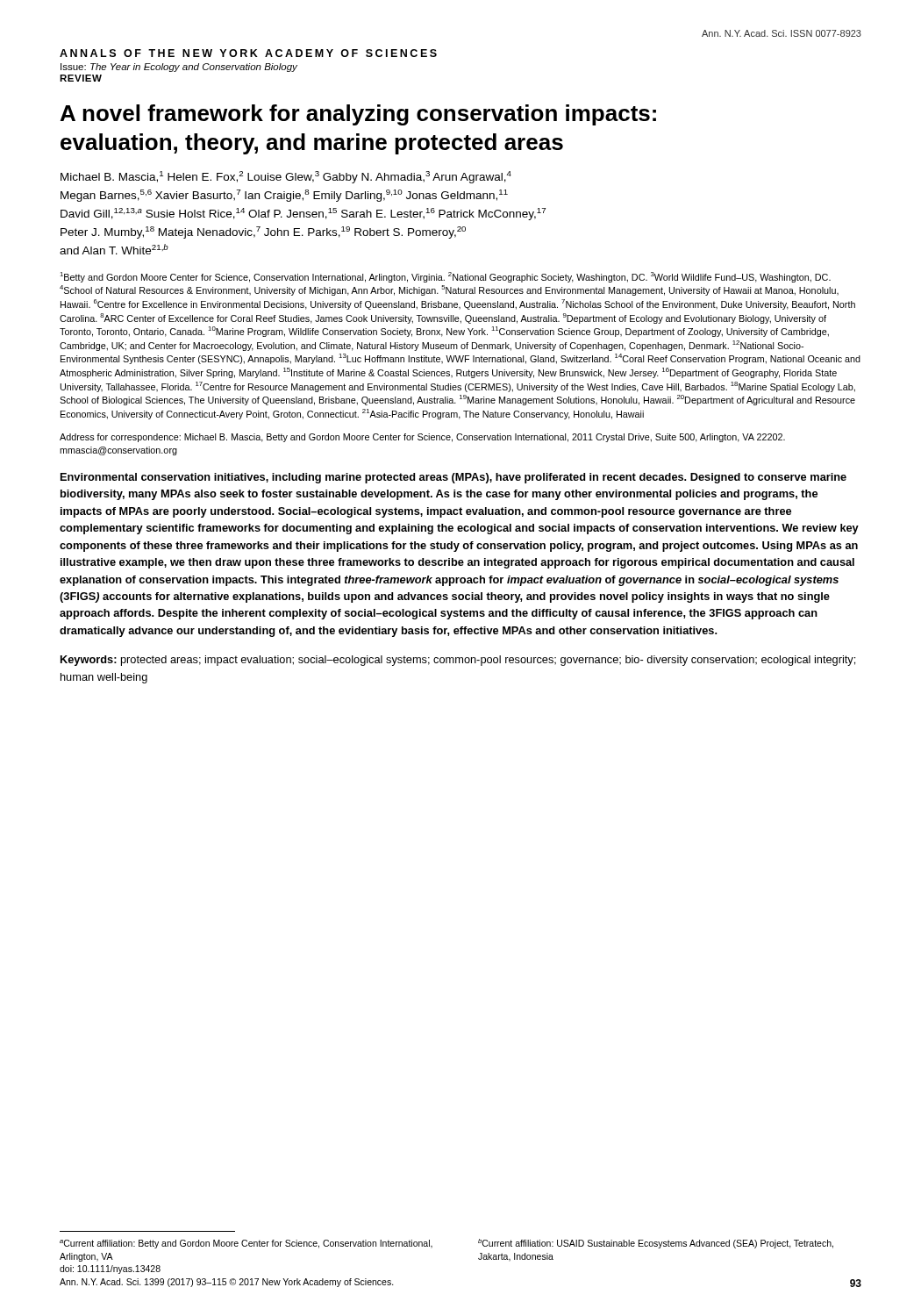This screenshot has height=1316, width=921.
Task: Locate the block starting "Environmental conservation initiatives, including marine protected areas (MPAs),"
Action: click(x=459, y=554)
